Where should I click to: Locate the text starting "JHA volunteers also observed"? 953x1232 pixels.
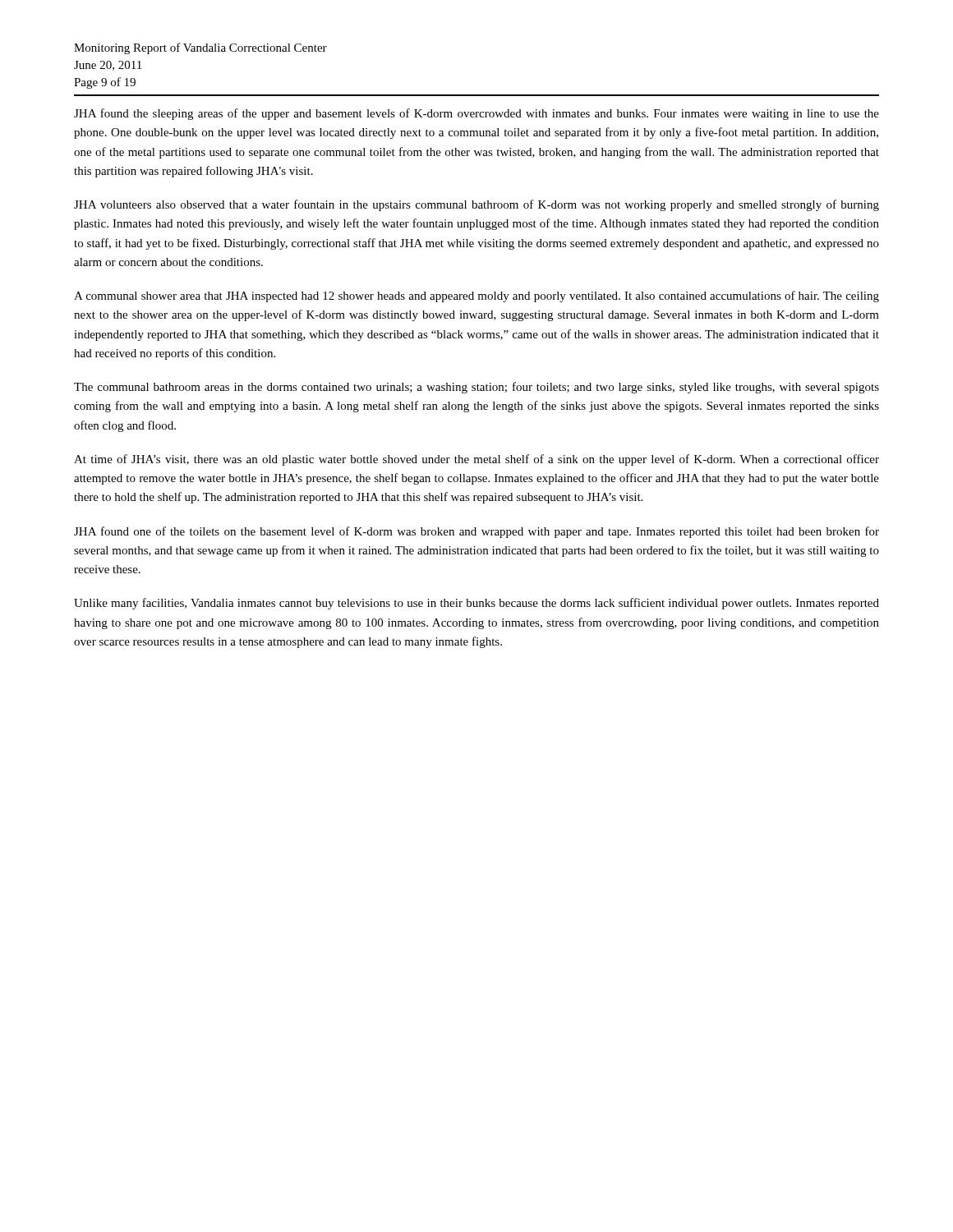click(476, 233)
